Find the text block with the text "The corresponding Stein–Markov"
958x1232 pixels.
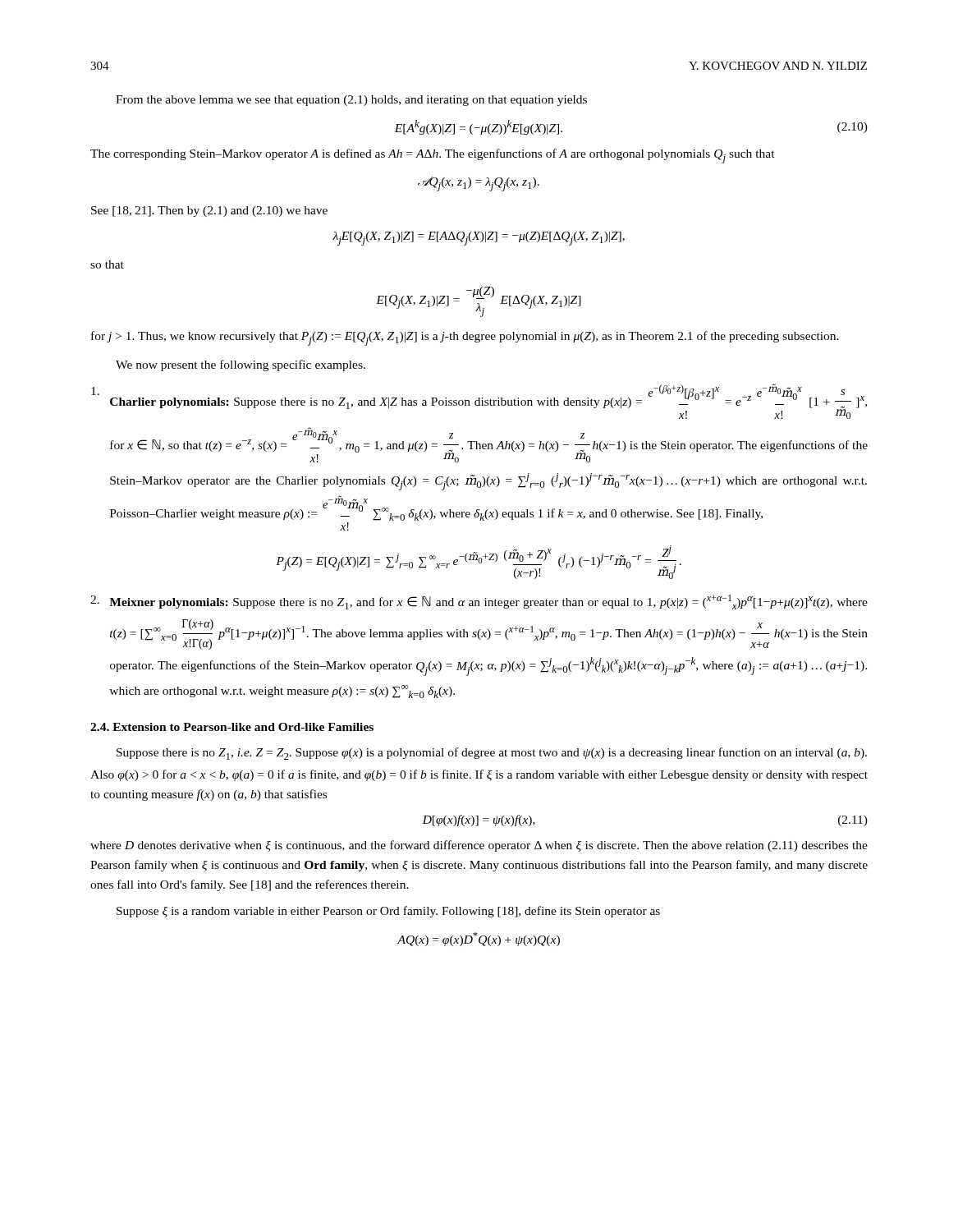[432, 155]
